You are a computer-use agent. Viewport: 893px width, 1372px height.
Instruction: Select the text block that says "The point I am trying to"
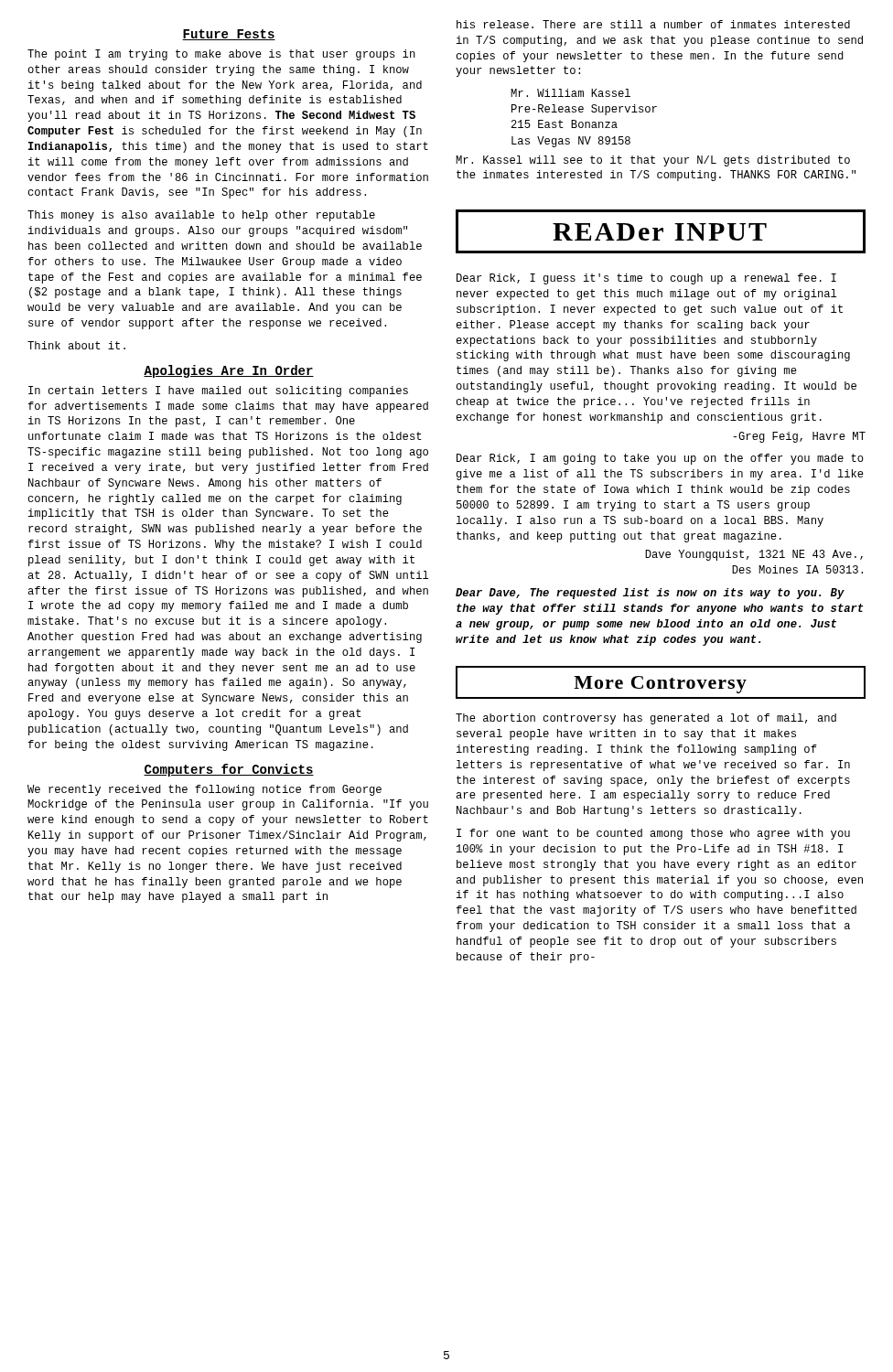pos(228,124)
